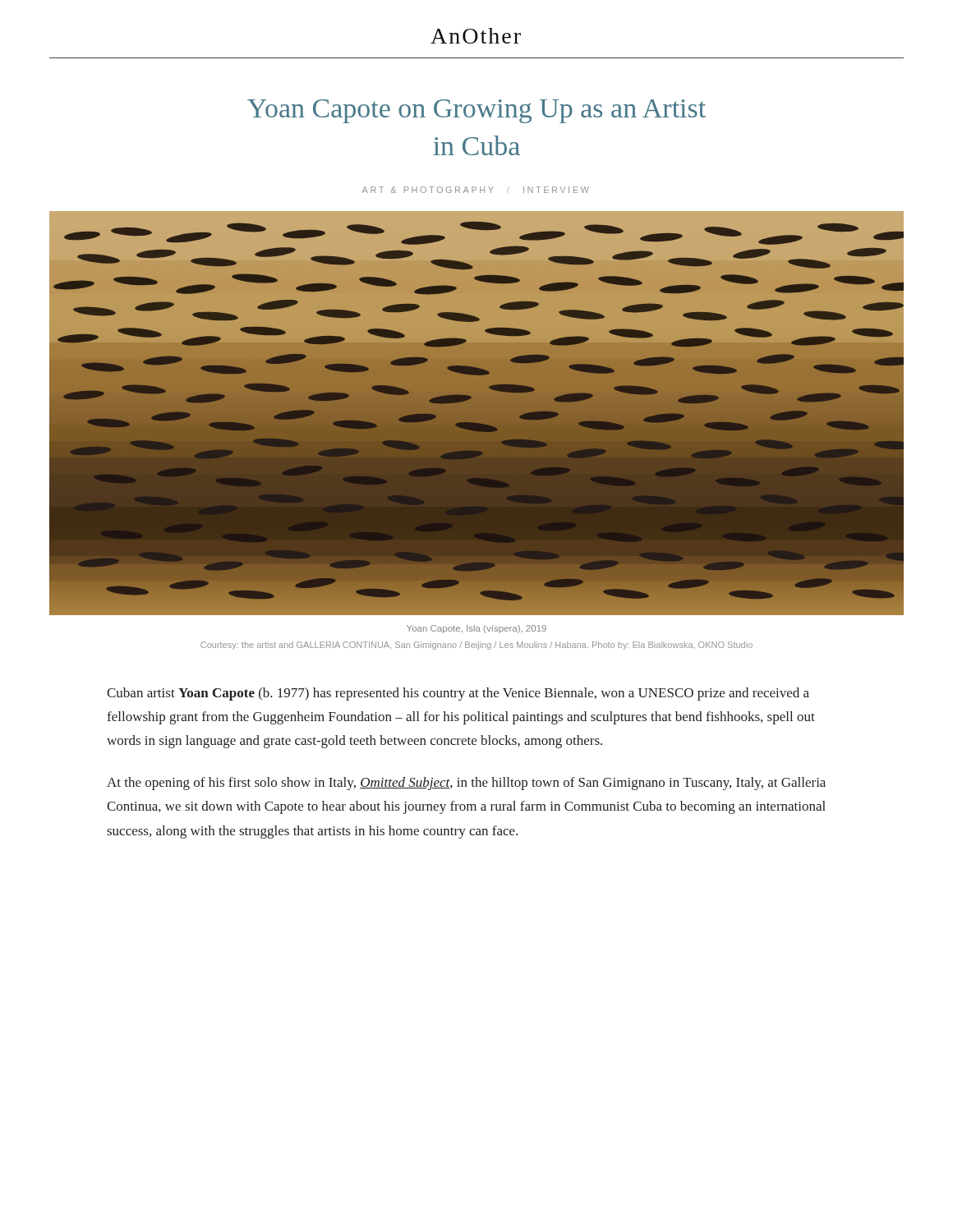Image resolution: width=953 pixels, height=1232 pixels.
Task: Find the text block containing "ART & PHOTOGRAPHY /"
Action: click(476, 190)
